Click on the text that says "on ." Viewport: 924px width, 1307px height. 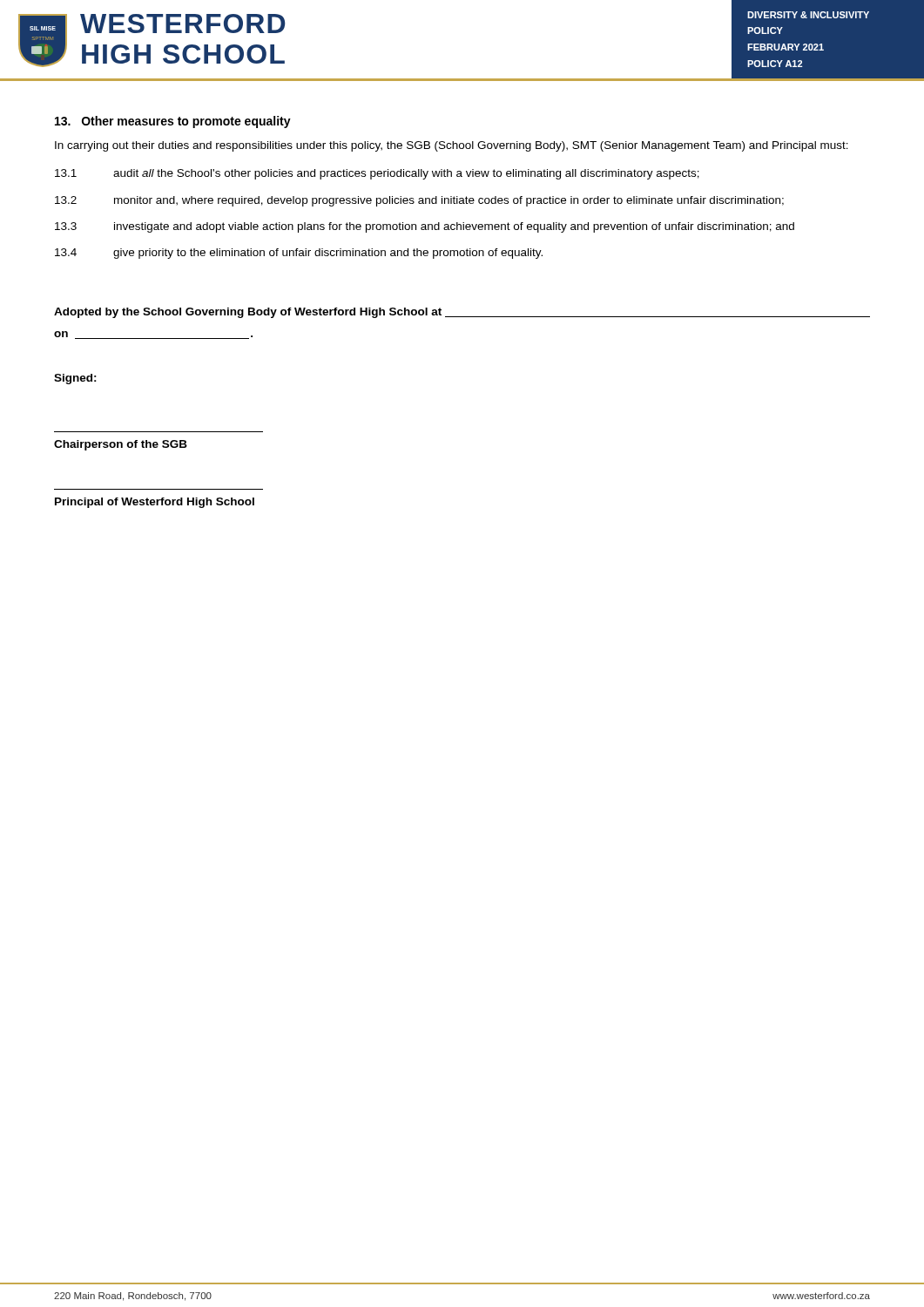[x=154, y=333]
